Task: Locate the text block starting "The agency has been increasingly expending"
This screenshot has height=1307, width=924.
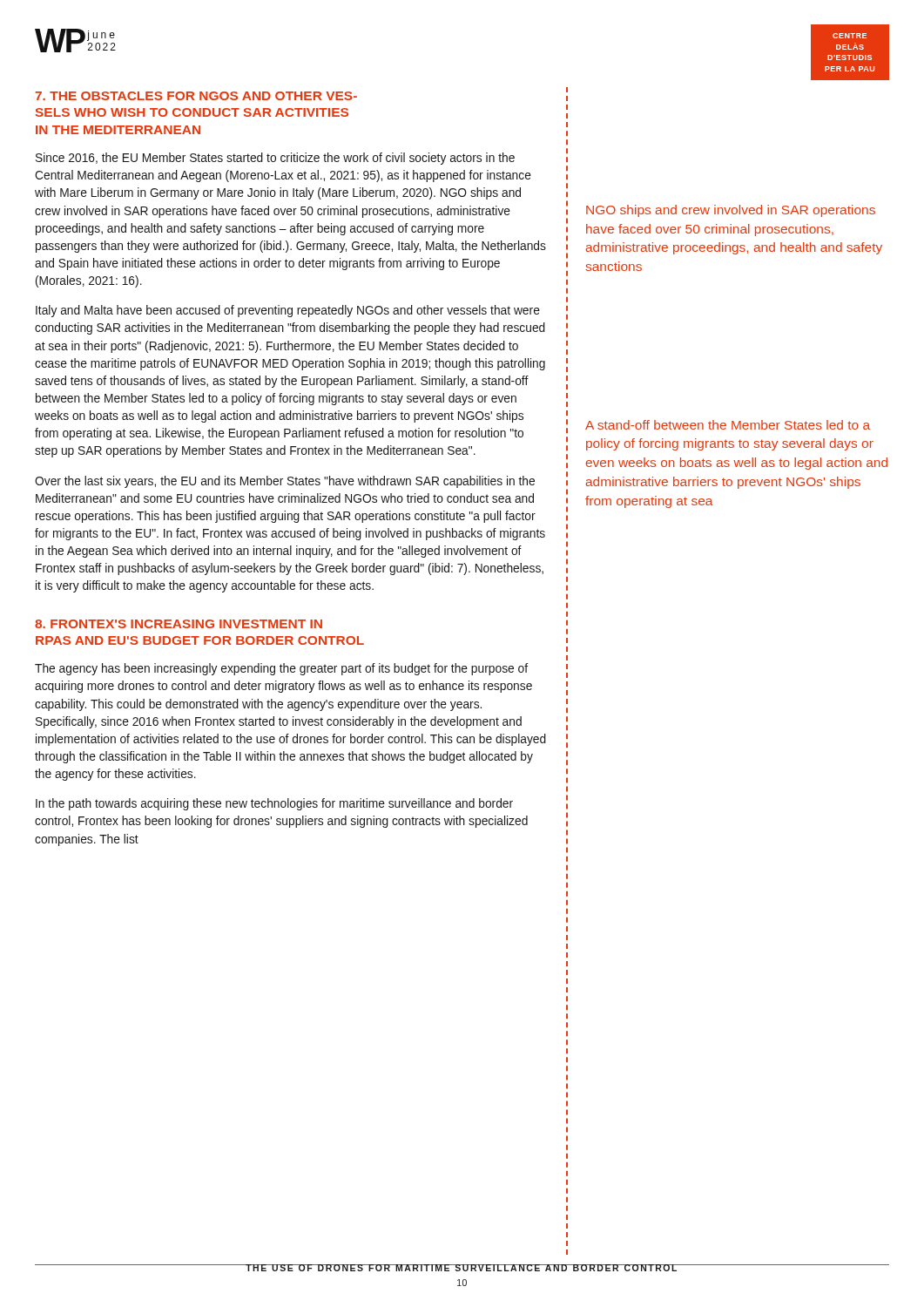Action: [x=291, y=722]
